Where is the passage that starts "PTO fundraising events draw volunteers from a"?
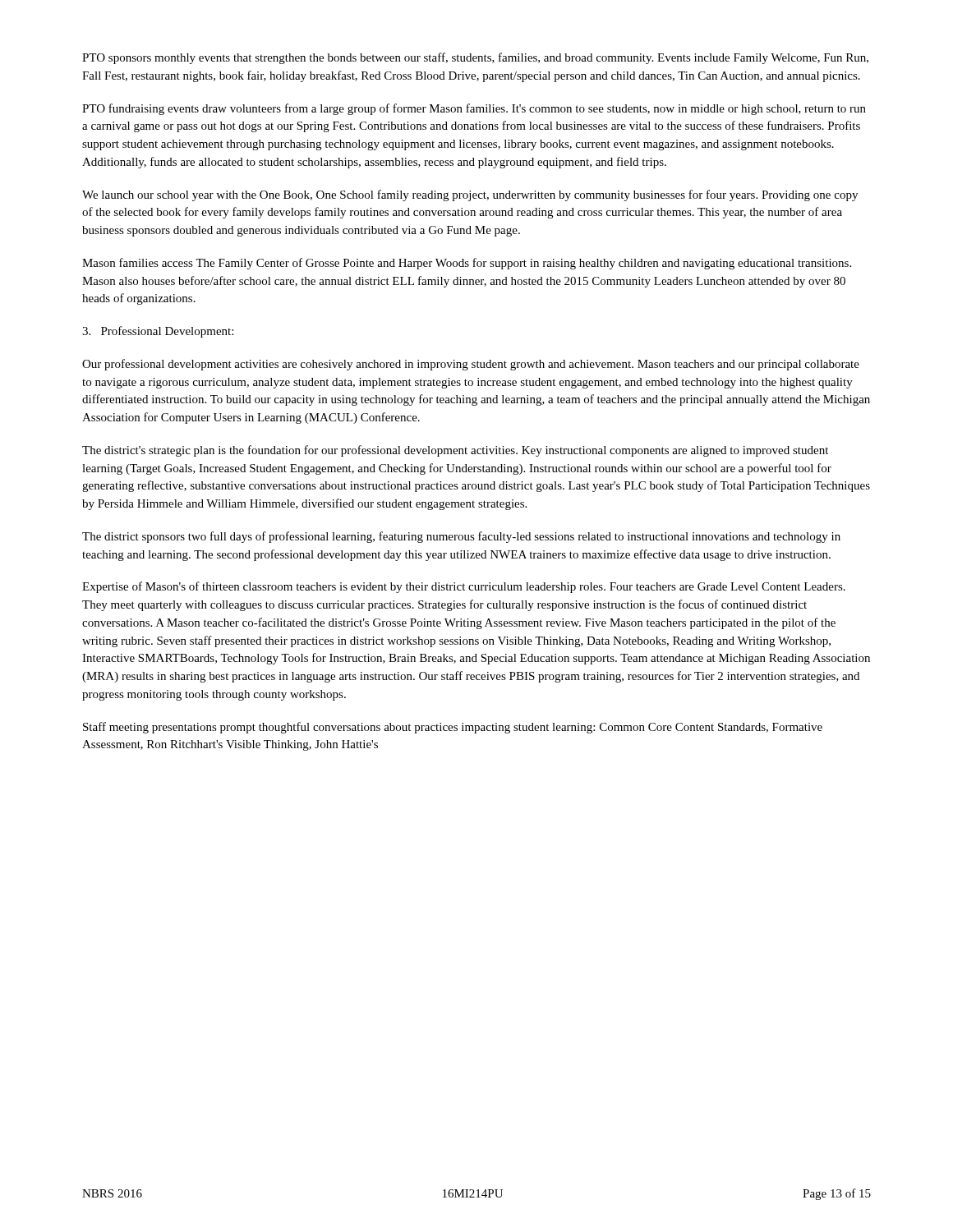953x1232 pixels. pyautogui.click(x=474, y=135)
